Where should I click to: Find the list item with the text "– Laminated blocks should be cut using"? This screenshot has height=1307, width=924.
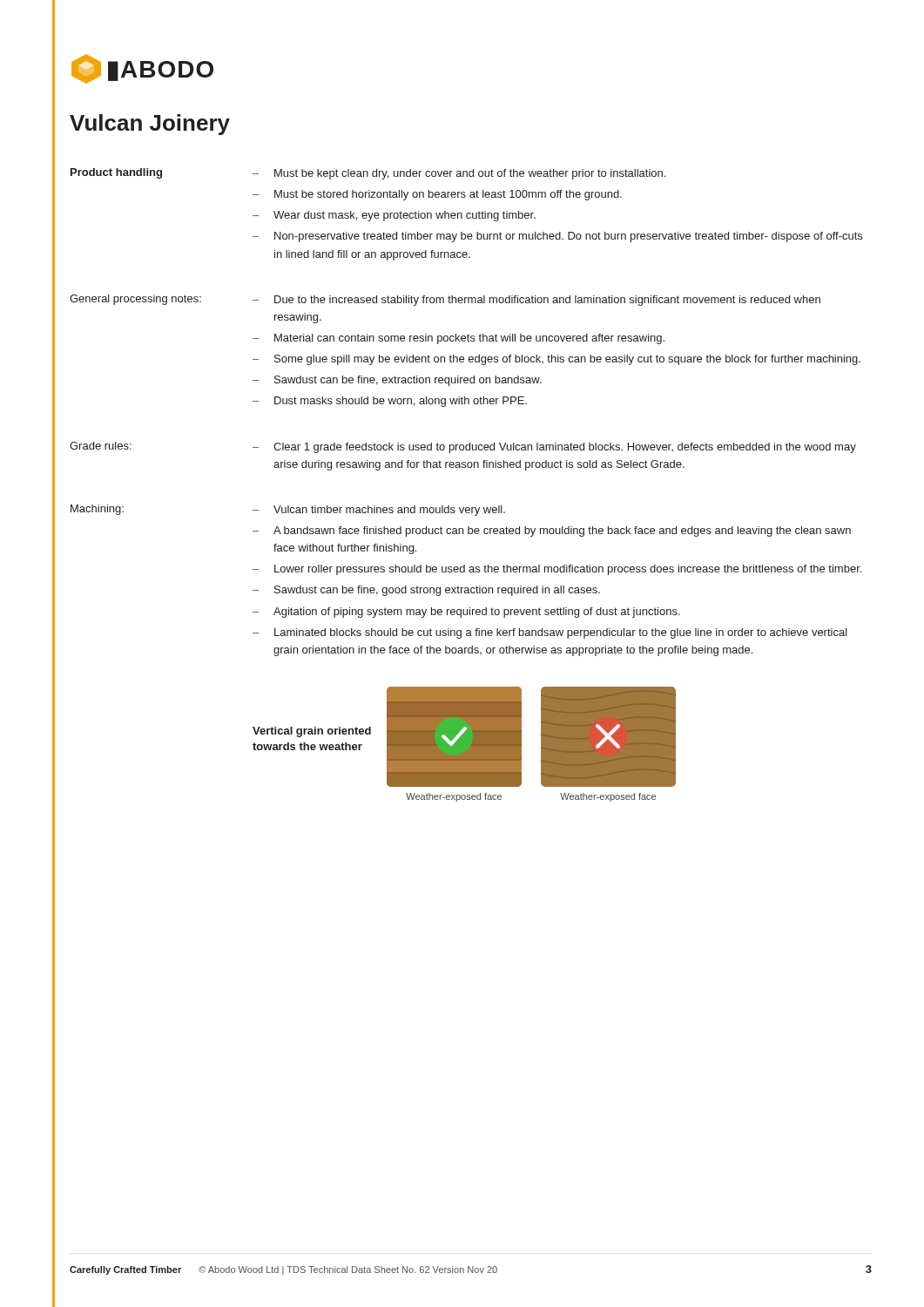(x=562, y=641)
